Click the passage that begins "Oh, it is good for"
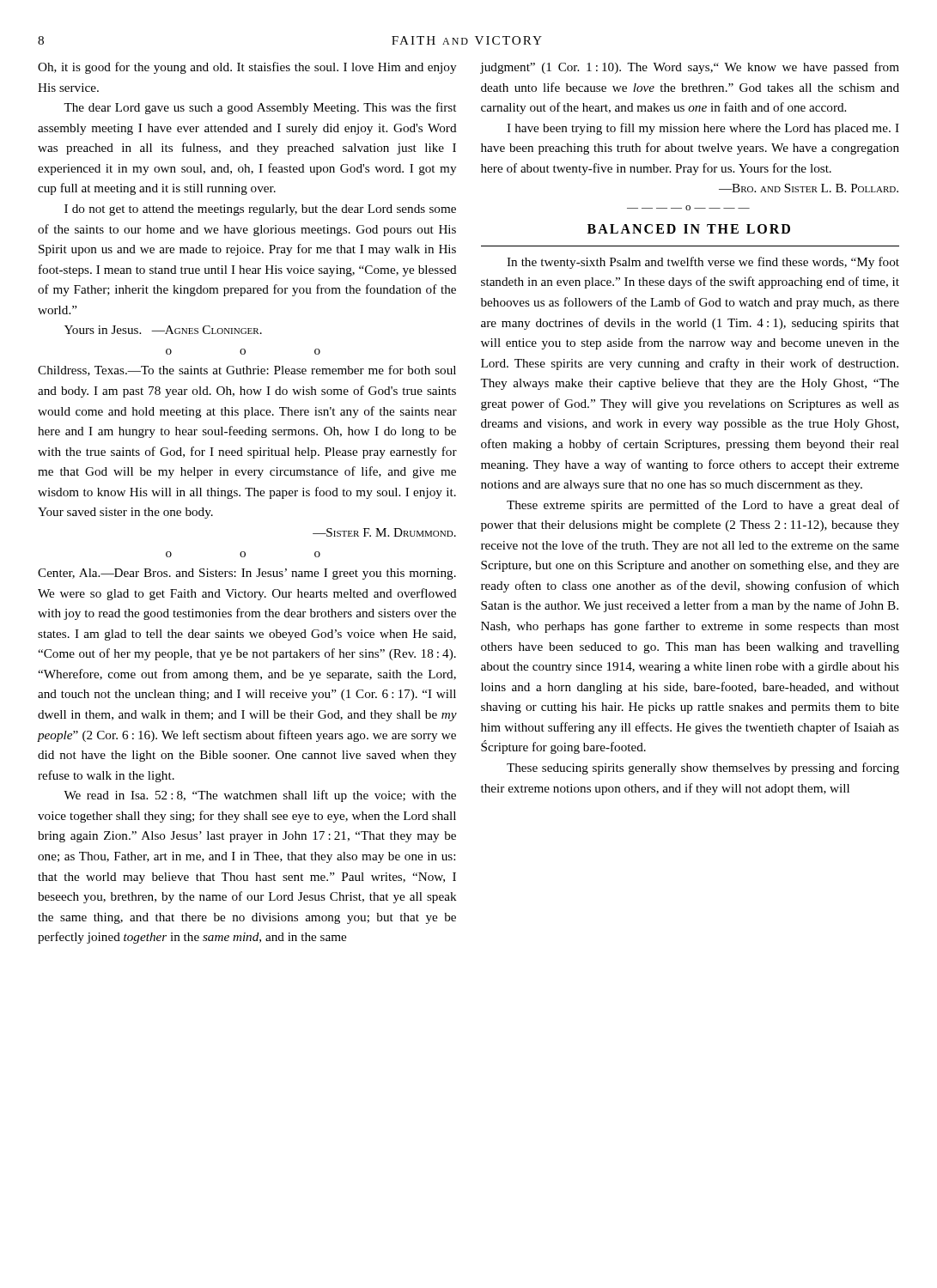Viewport: 937px width, 1288px height. 247,208
